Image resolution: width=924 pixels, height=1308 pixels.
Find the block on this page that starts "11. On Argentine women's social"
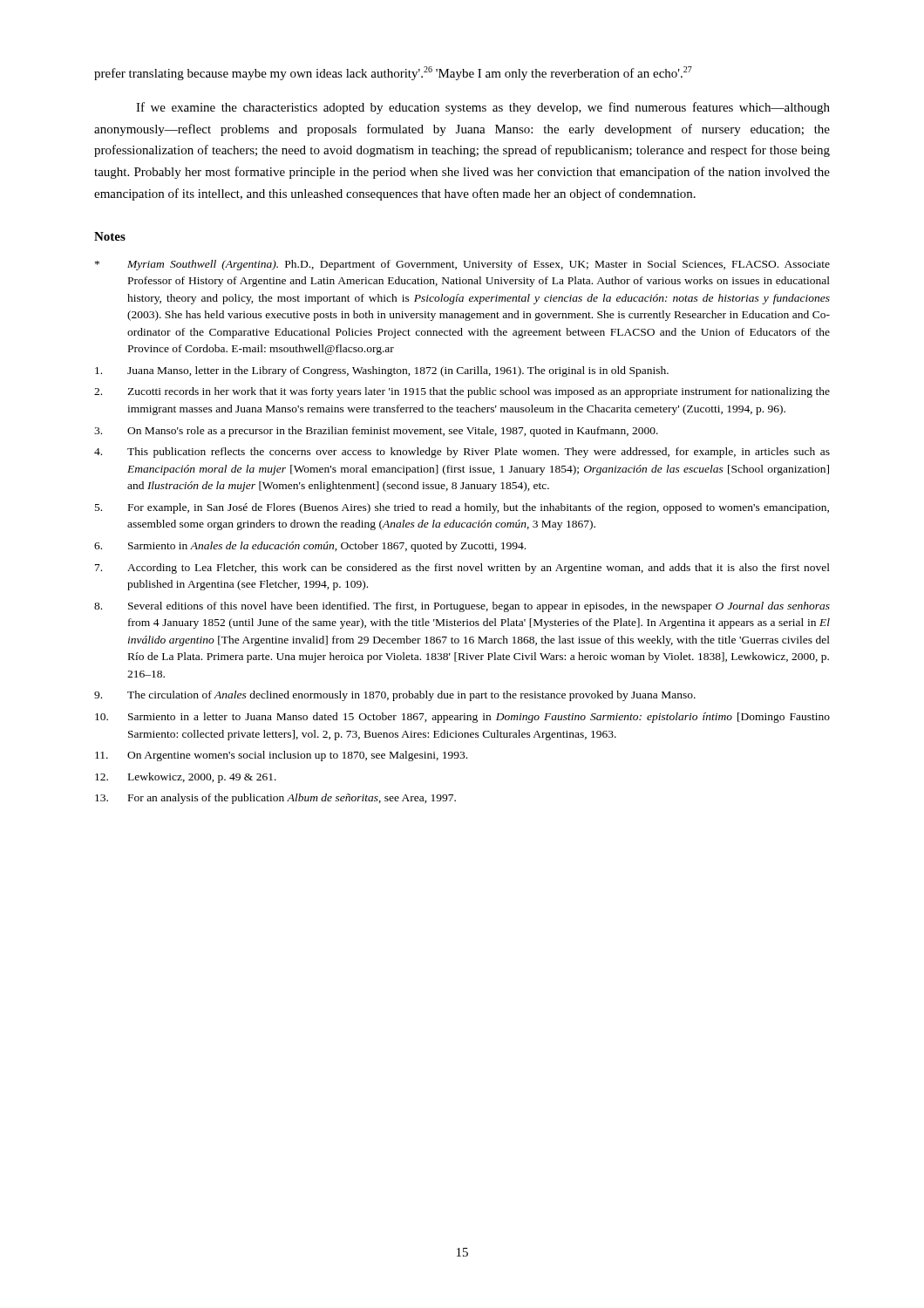462,755
